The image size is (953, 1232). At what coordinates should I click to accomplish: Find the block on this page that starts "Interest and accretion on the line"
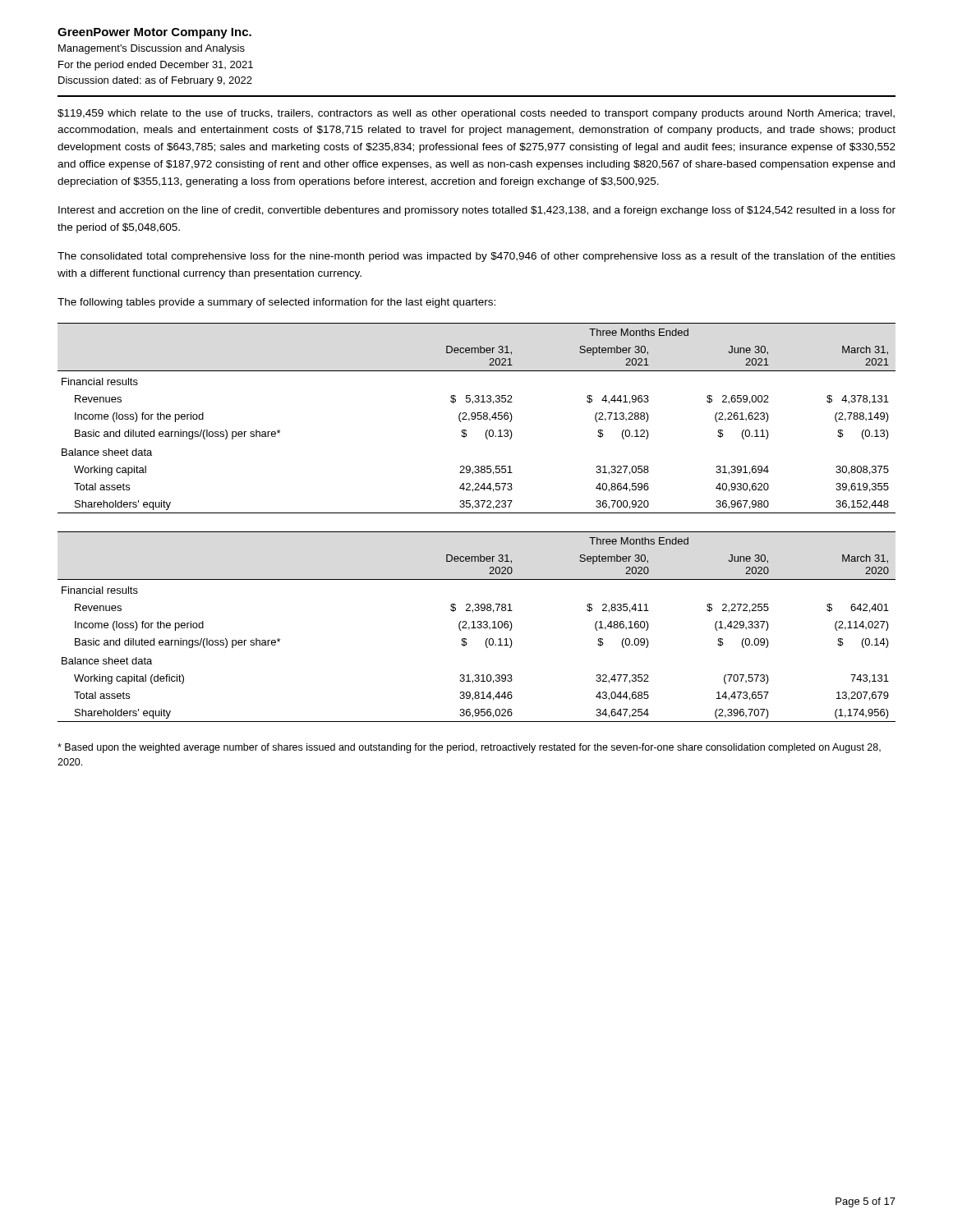click(x=476, y=219)
